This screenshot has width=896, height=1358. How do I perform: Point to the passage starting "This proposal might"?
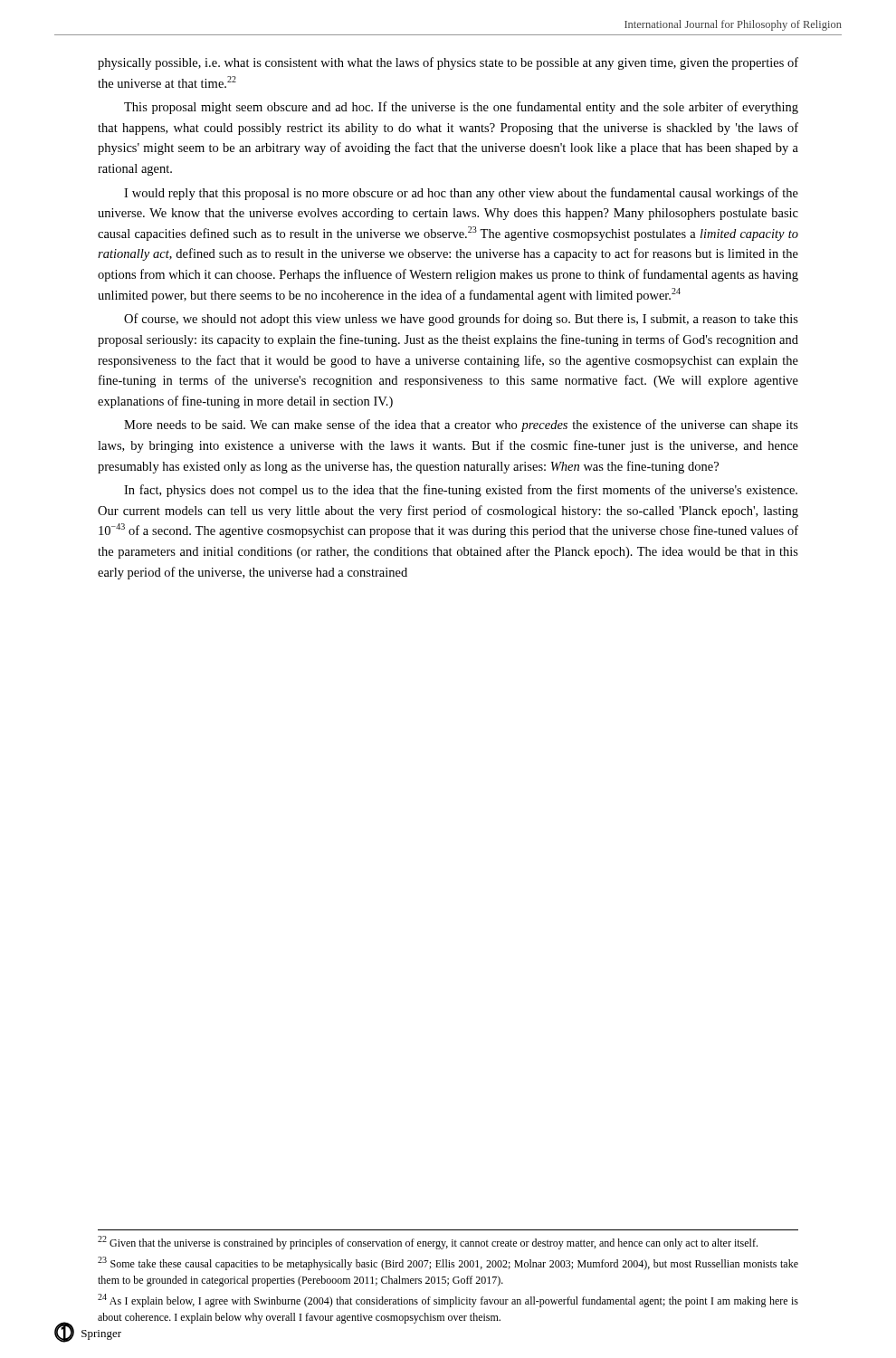pyautogui.click(x=448, y=138)
